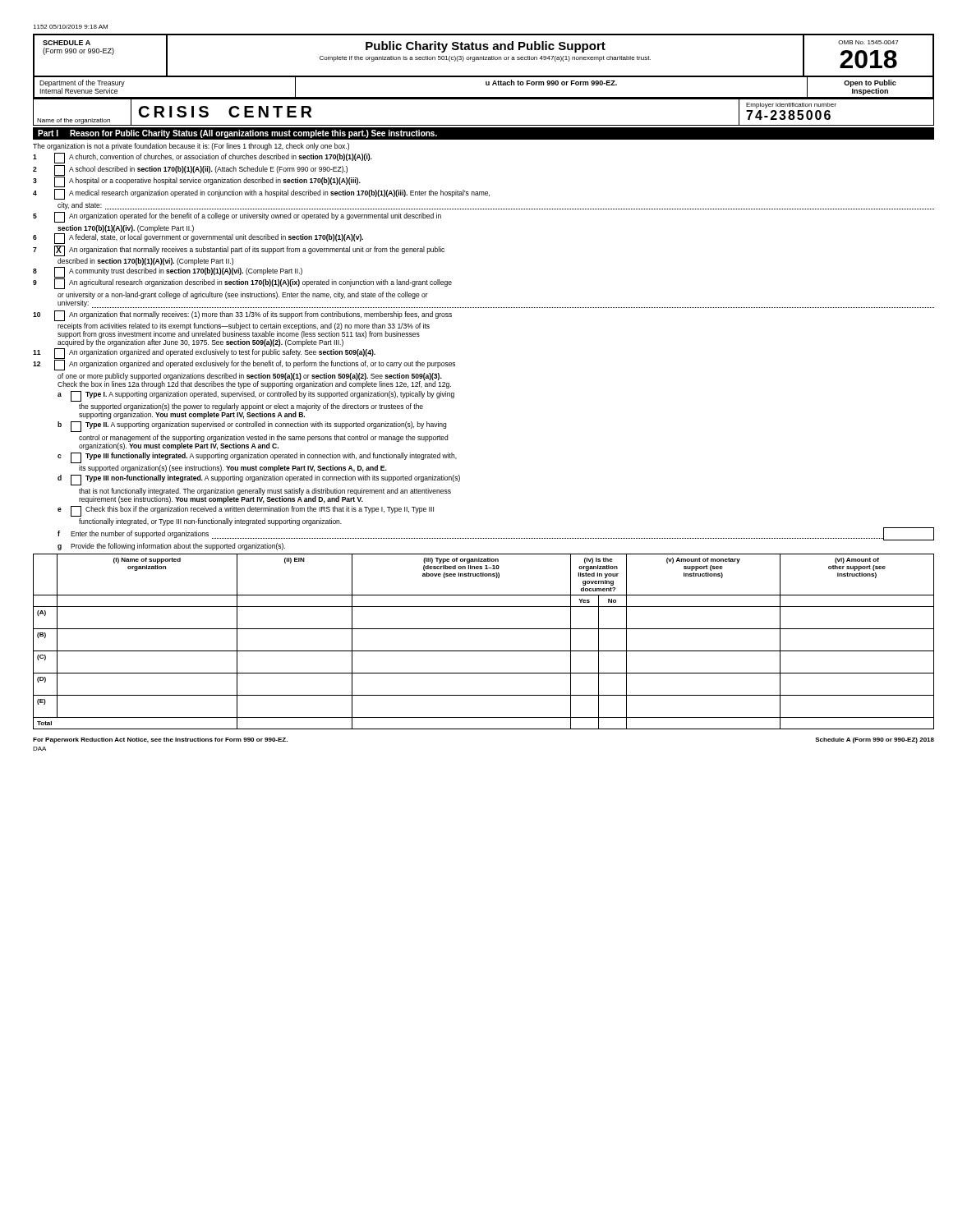Click on the list item with the text "b Type II. A"

click(252, 427)
